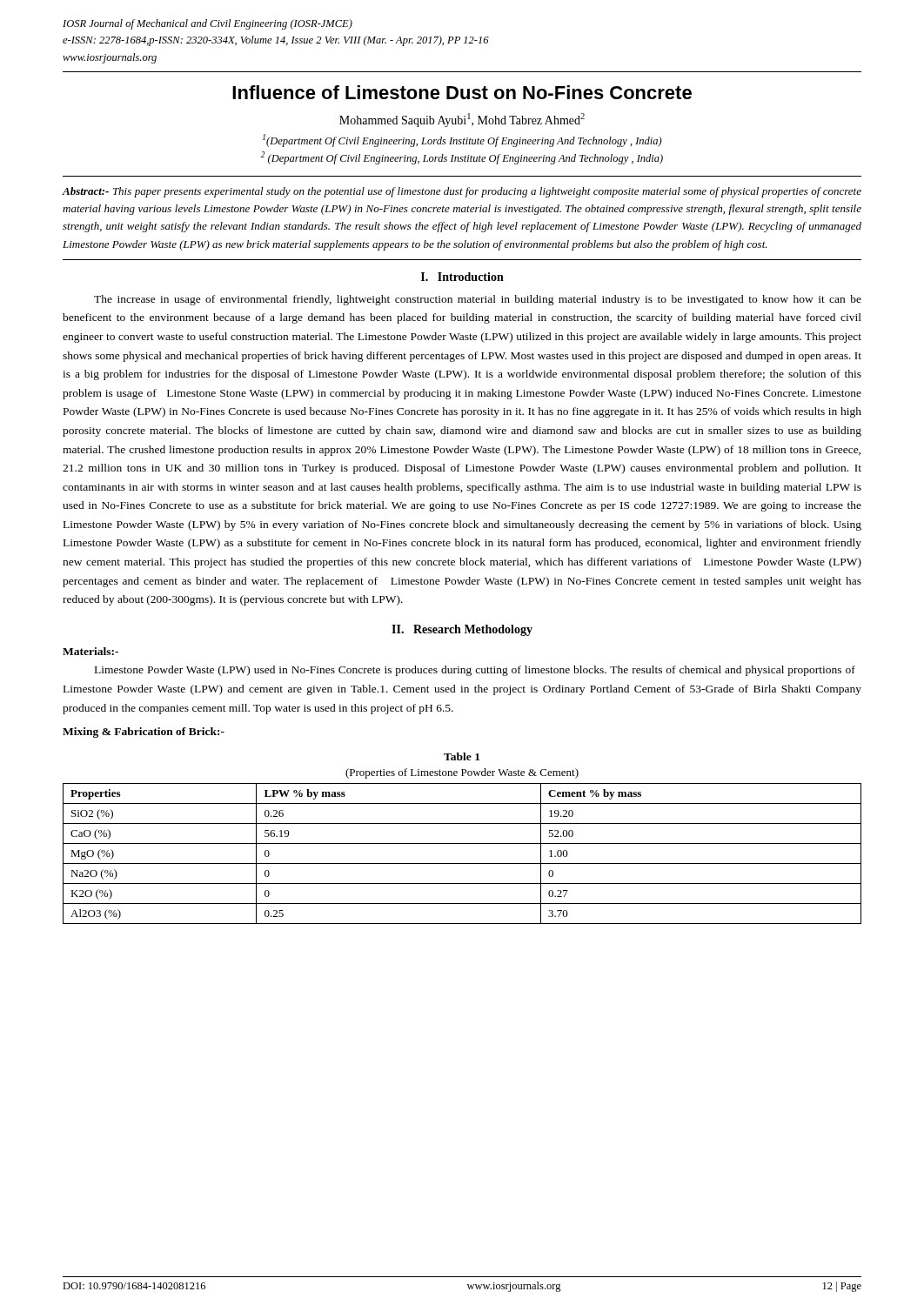Screen dimensions: 1305x924
Task: Select the element starting "Mohammed Saquib Ayubi1, Mohd Tabrez"
Action: tap(462, 119)
